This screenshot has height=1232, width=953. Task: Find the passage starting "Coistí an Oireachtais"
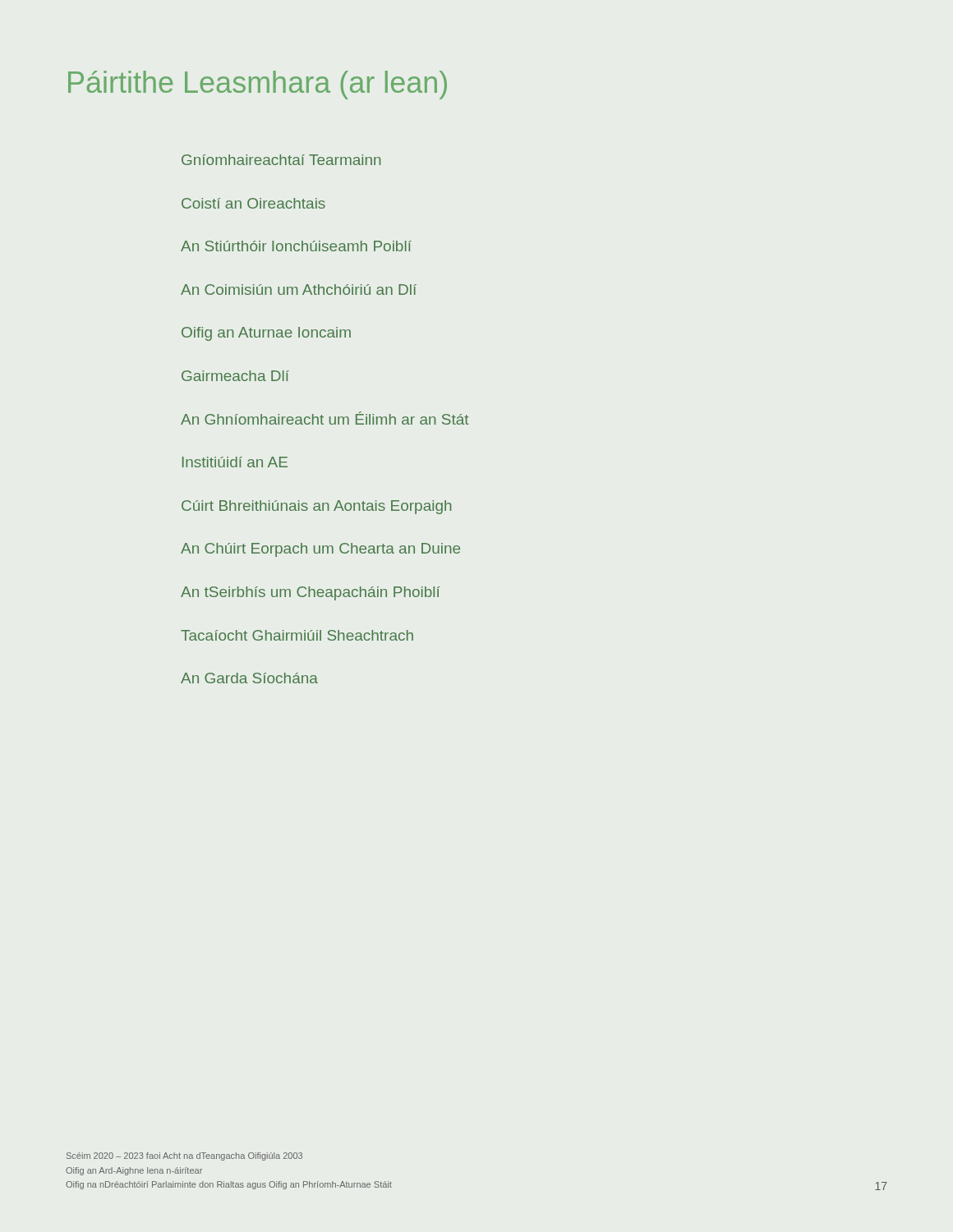click(253, 203)
